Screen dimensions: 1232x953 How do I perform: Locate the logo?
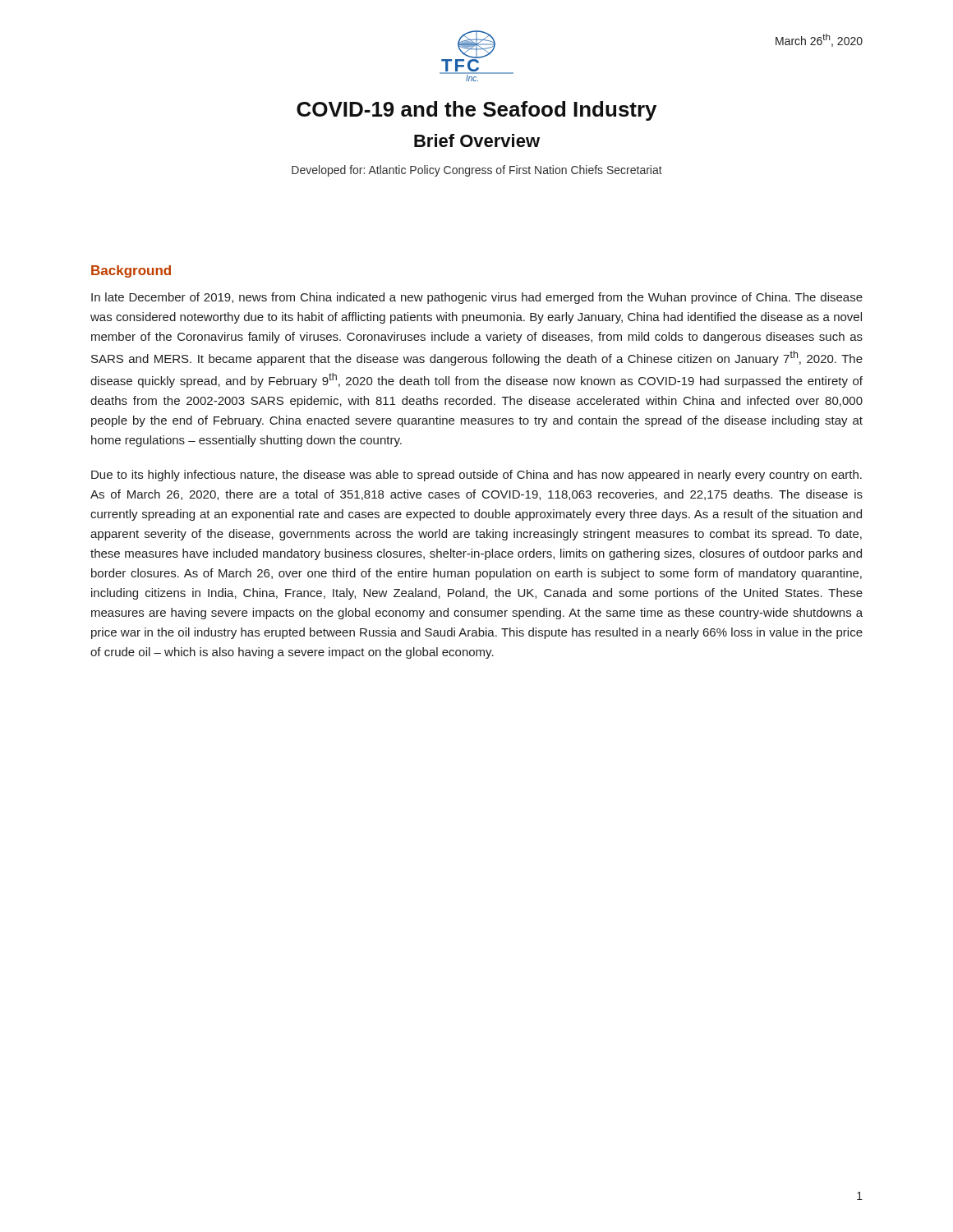pyautogui.click(x=476, y=56)
